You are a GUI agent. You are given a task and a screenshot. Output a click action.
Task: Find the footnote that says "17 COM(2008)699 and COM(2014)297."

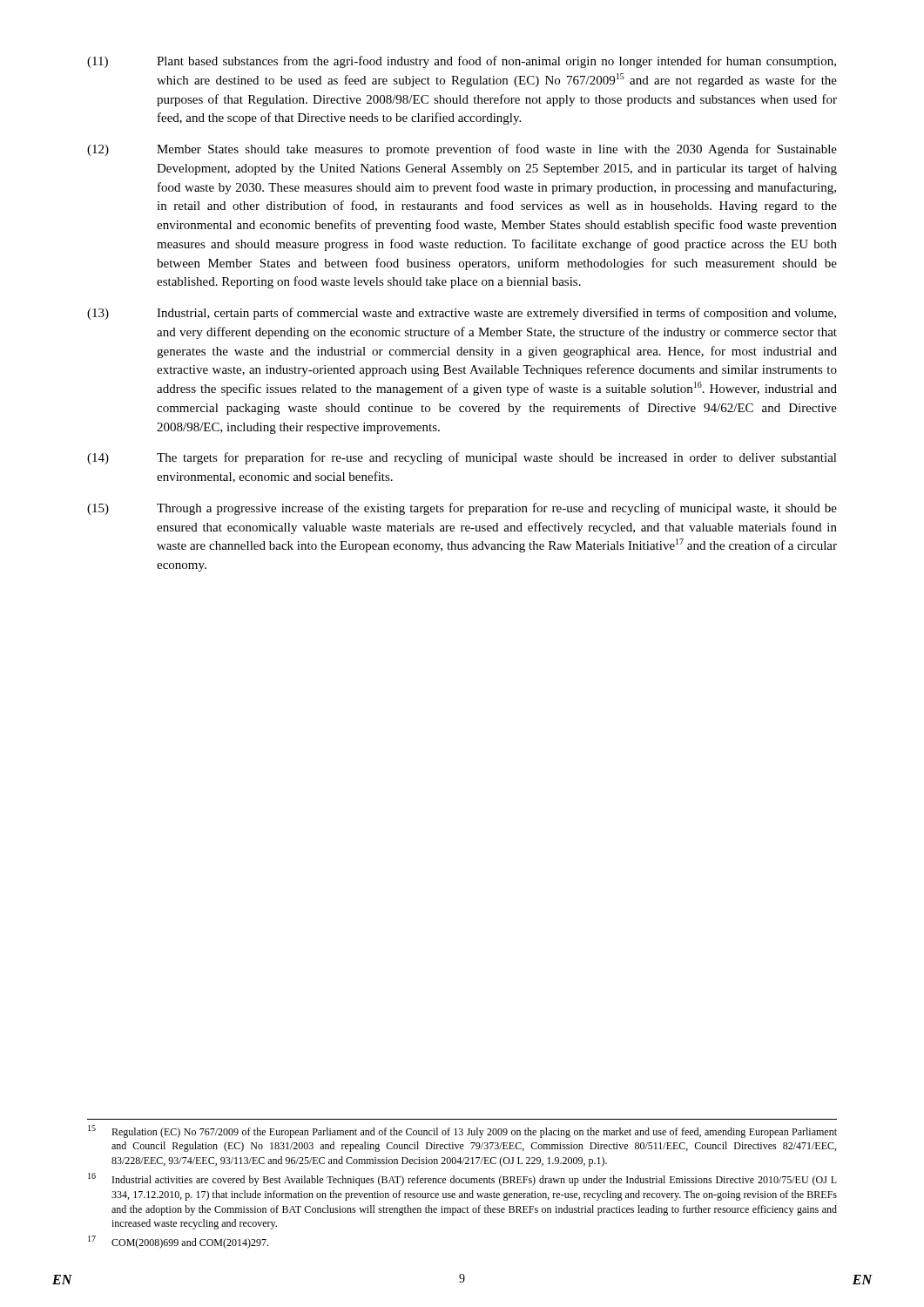[x=178, y=1242]
